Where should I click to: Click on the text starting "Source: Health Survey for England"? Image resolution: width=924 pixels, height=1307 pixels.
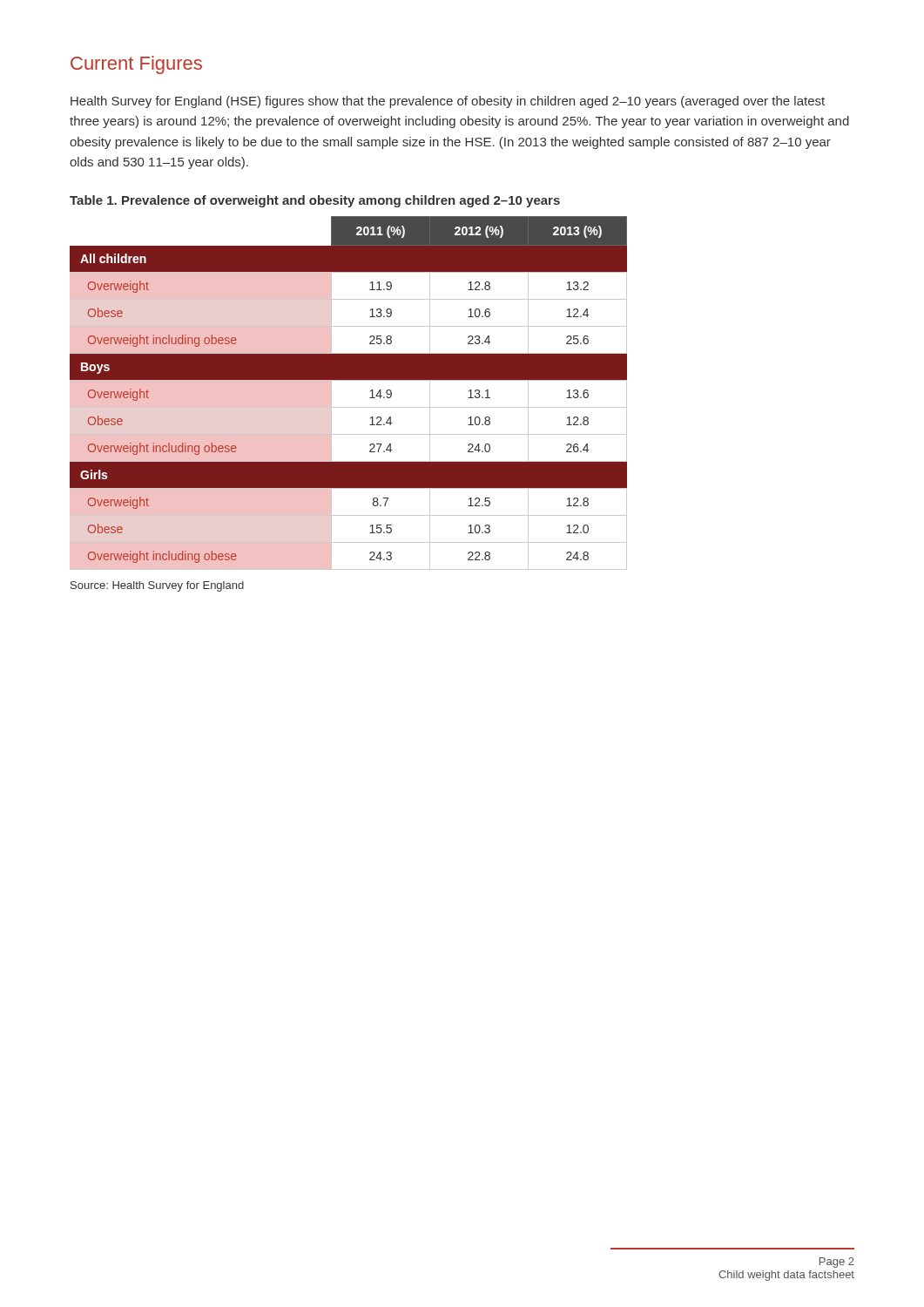pos(157,586)
